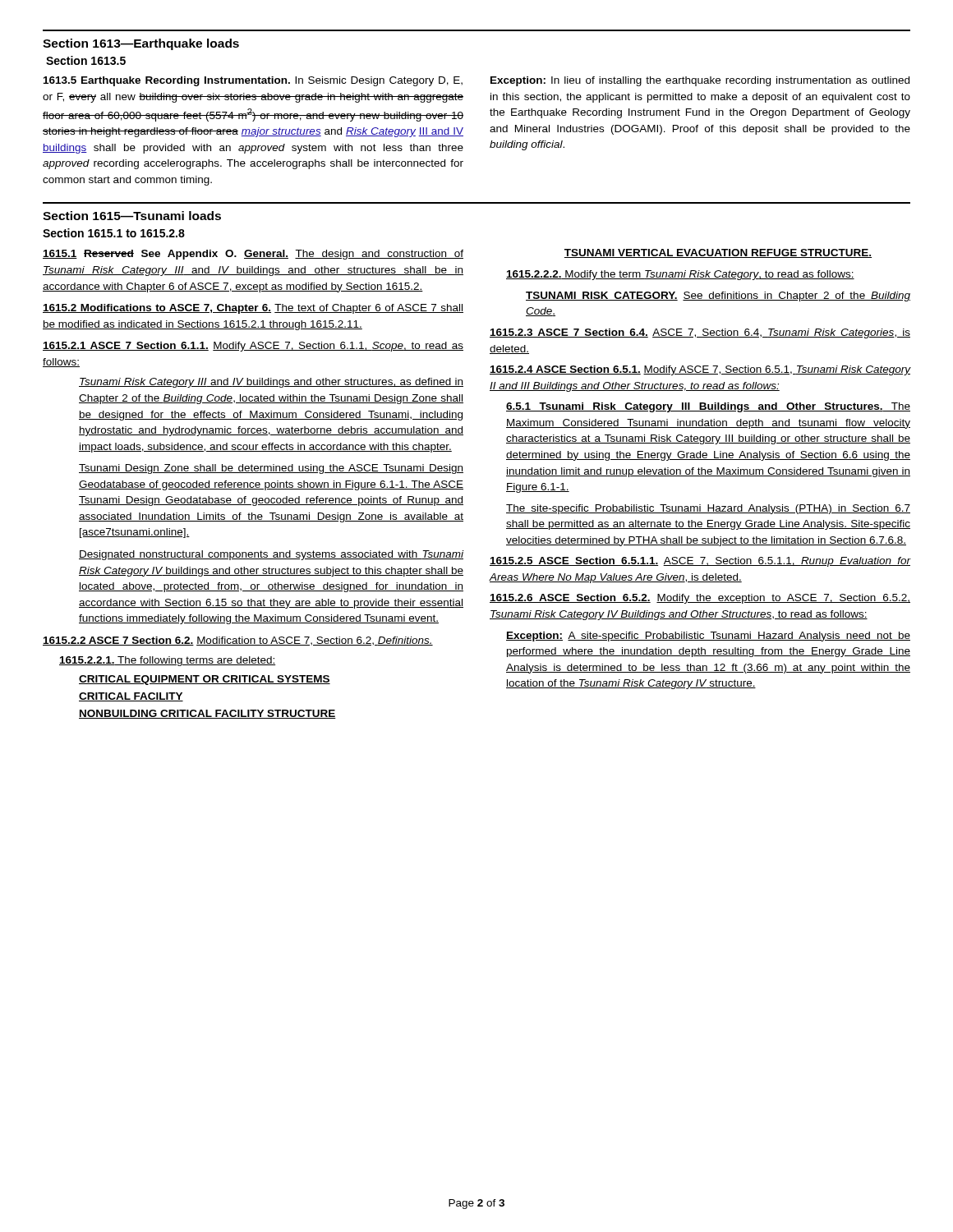953x1232 pixels.
Task: Find the text starting "5 Earthquake Recording Instrumentation."
Action: tap(253, 130)
